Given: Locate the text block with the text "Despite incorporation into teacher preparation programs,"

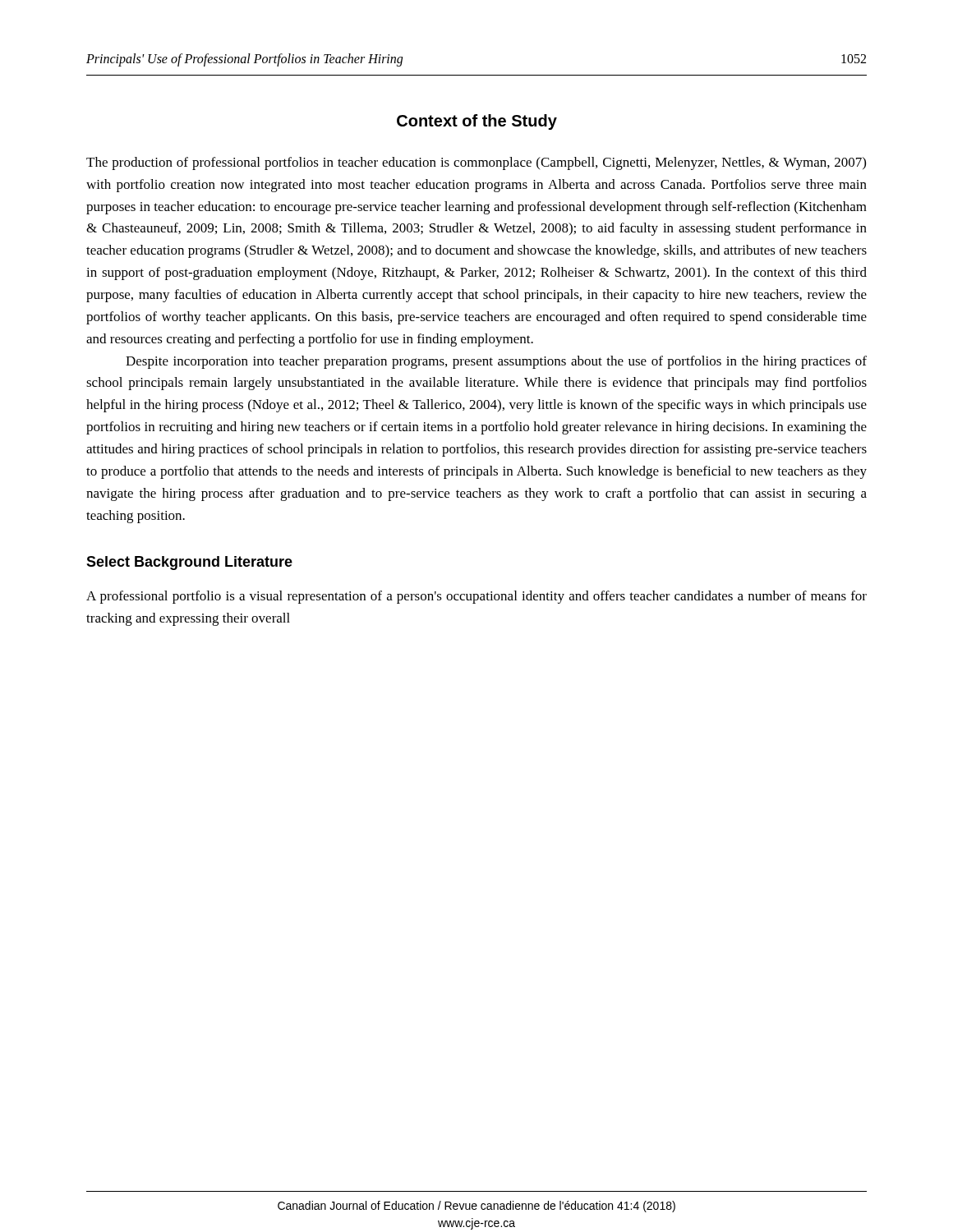Looking at the screenshot, I should (x=476, y=439).
